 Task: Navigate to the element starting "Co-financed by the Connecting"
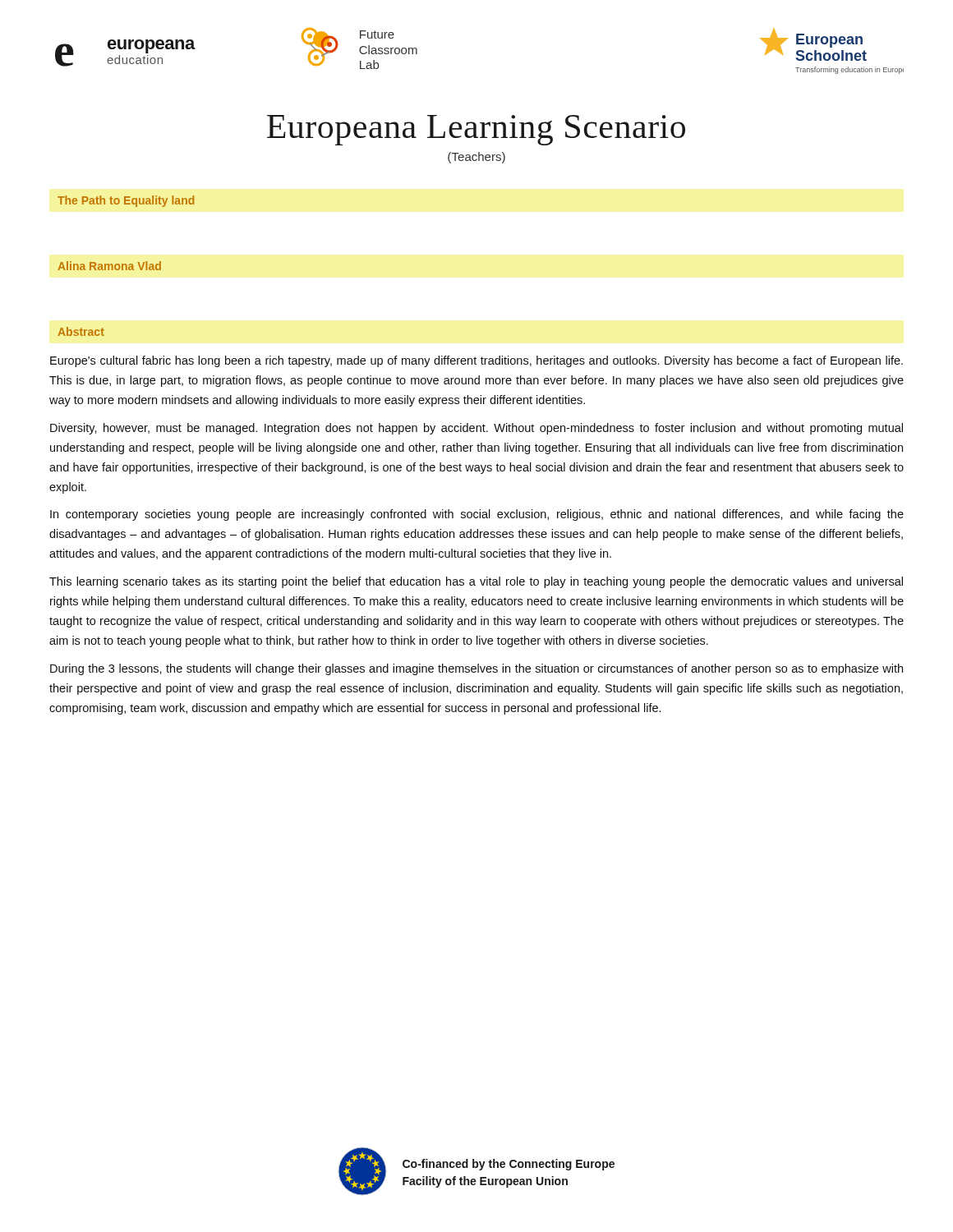[x=509, y=1172]
